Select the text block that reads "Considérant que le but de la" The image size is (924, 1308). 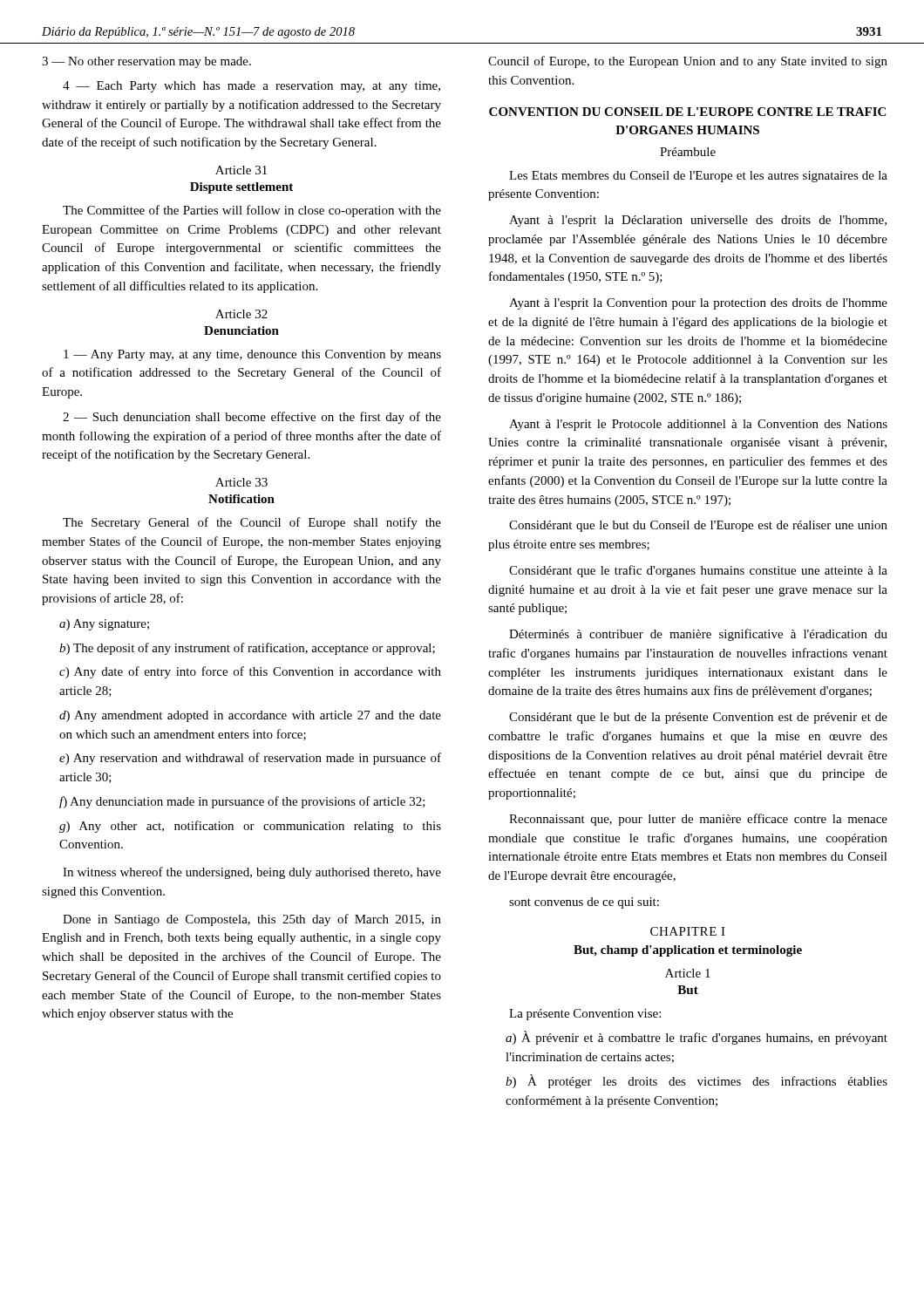click(x=688, y=755)
